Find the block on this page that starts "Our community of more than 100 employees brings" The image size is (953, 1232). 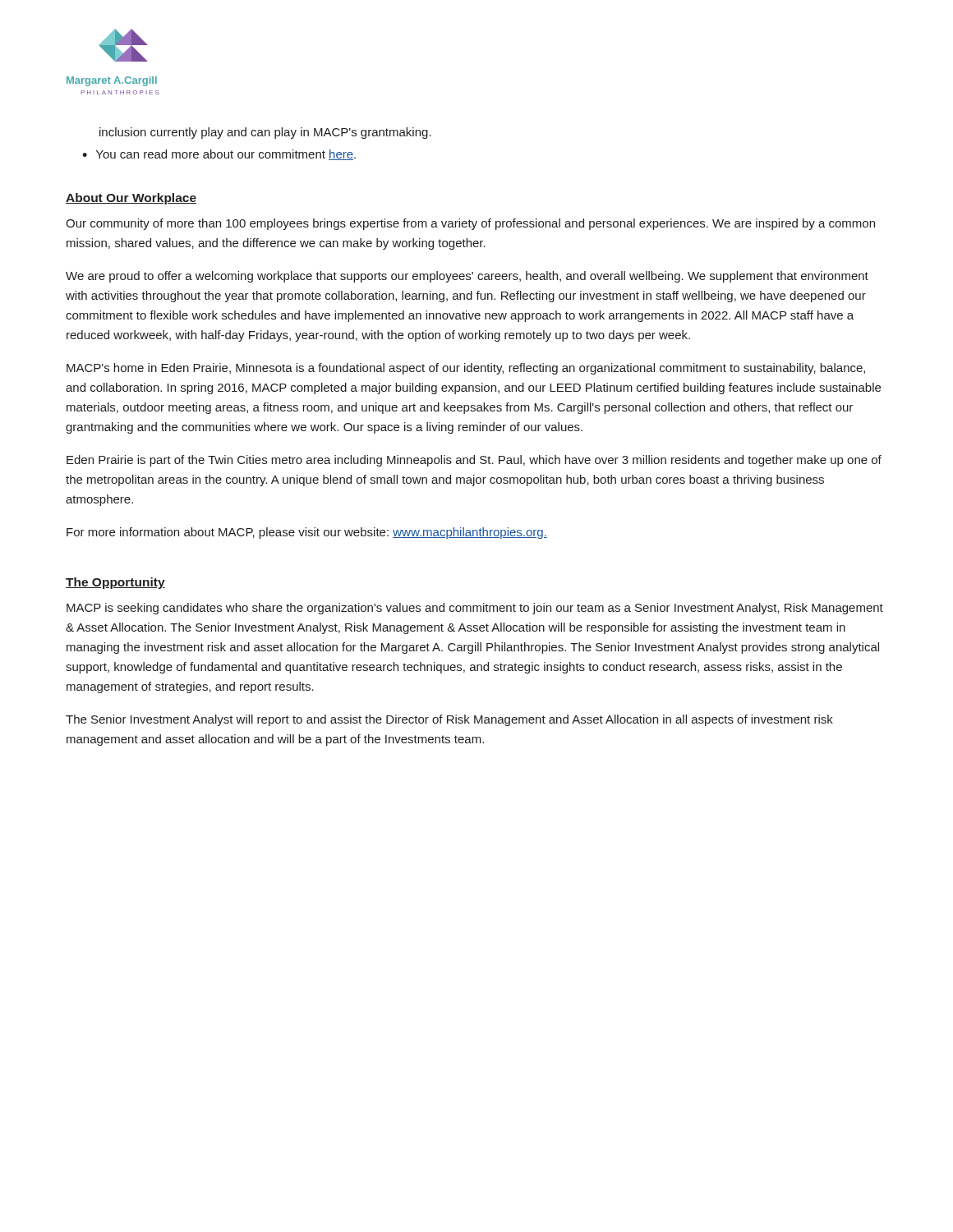[471, 233]
